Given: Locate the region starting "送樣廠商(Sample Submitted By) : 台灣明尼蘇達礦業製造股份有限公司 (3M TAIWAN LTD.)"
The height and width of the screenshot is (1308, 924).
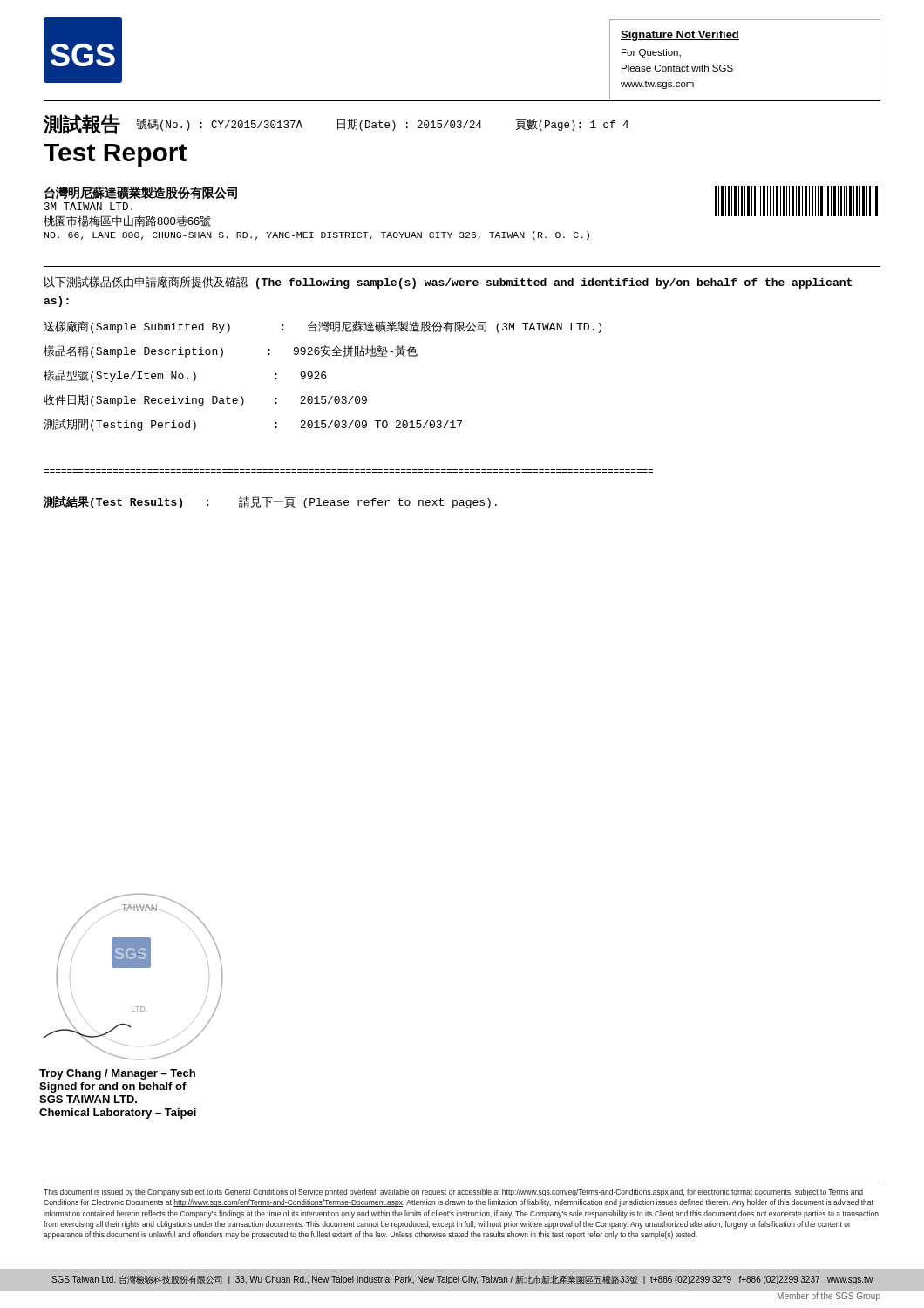Looking at the screenshot, I should point(324,327).
